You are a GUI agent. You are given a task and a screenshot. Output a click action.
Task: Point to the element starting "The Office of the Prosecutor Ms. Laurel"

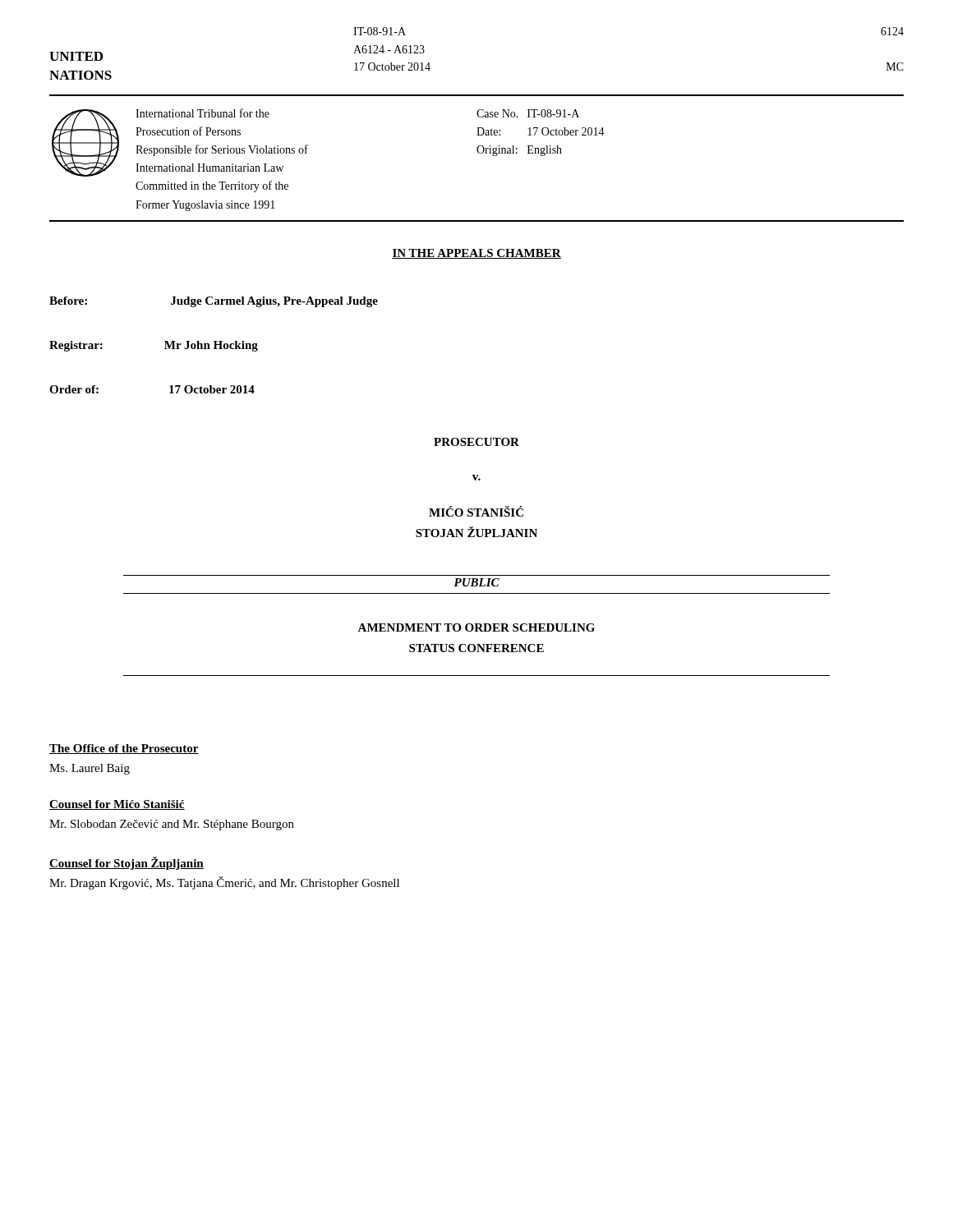pos(124,758)
